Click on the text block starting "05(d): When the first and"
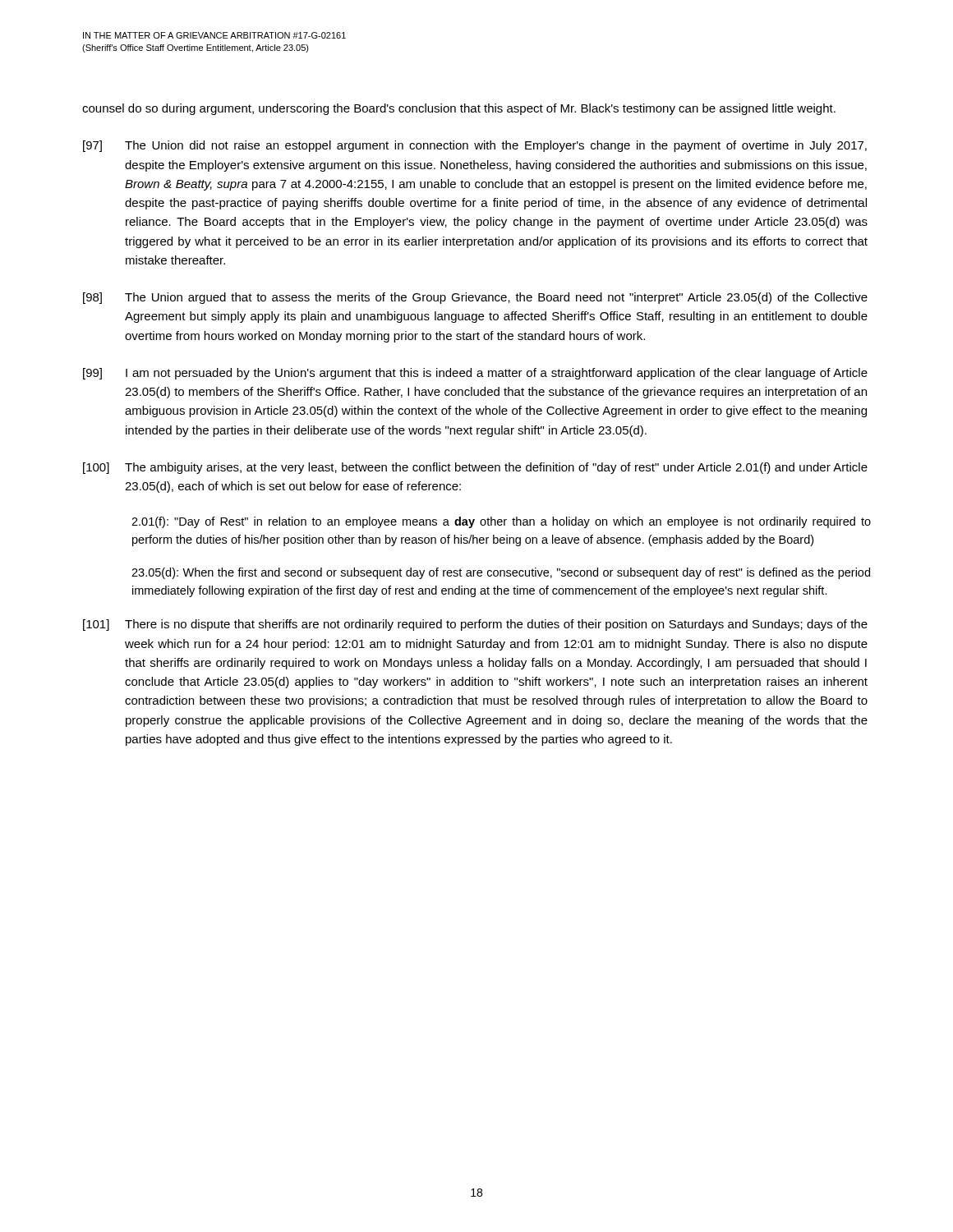This screenshot has height=1232, width=953. tap(501, 581)
